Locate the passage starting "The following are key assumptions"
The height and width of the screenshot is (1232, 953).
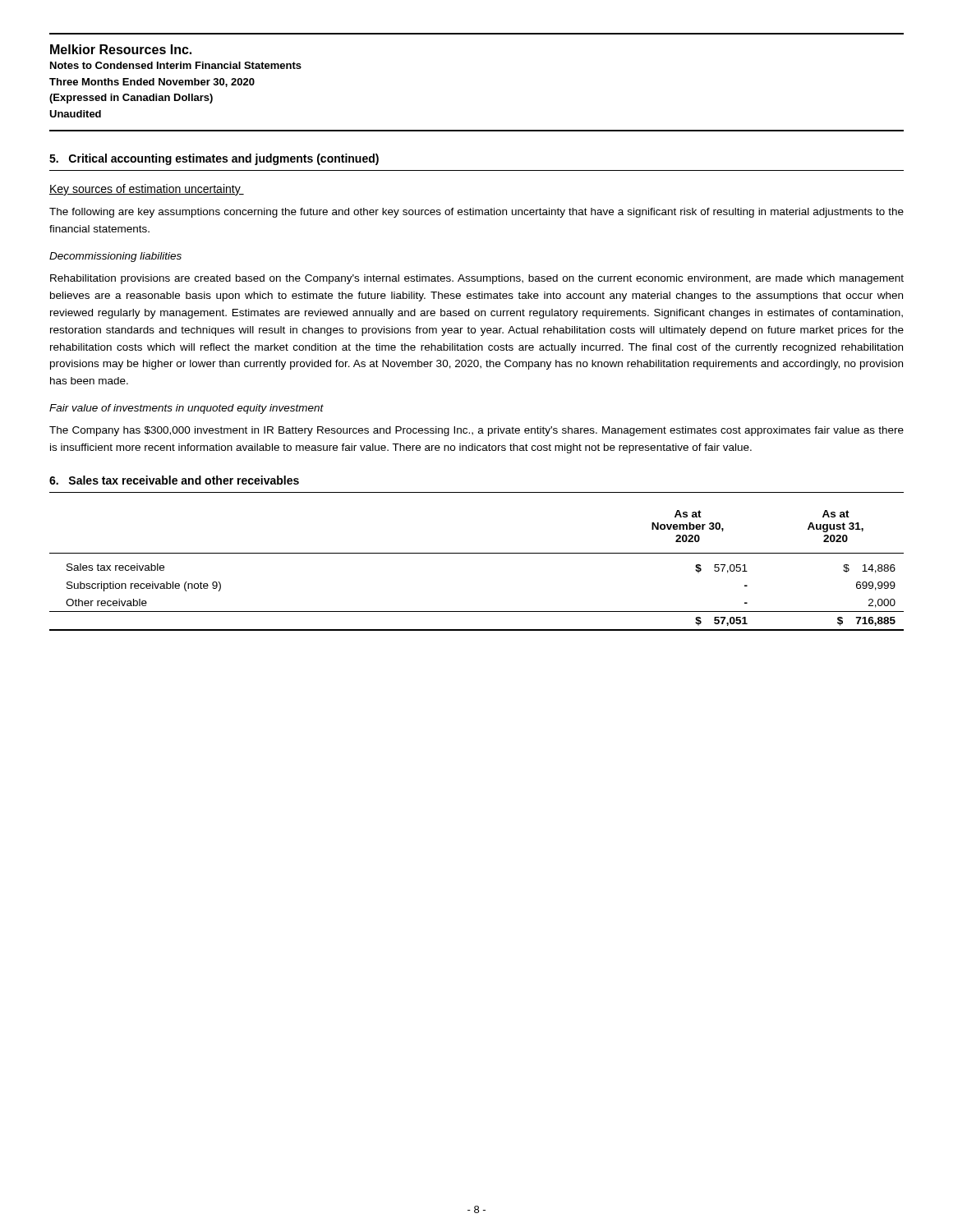[x=476, y=220]
